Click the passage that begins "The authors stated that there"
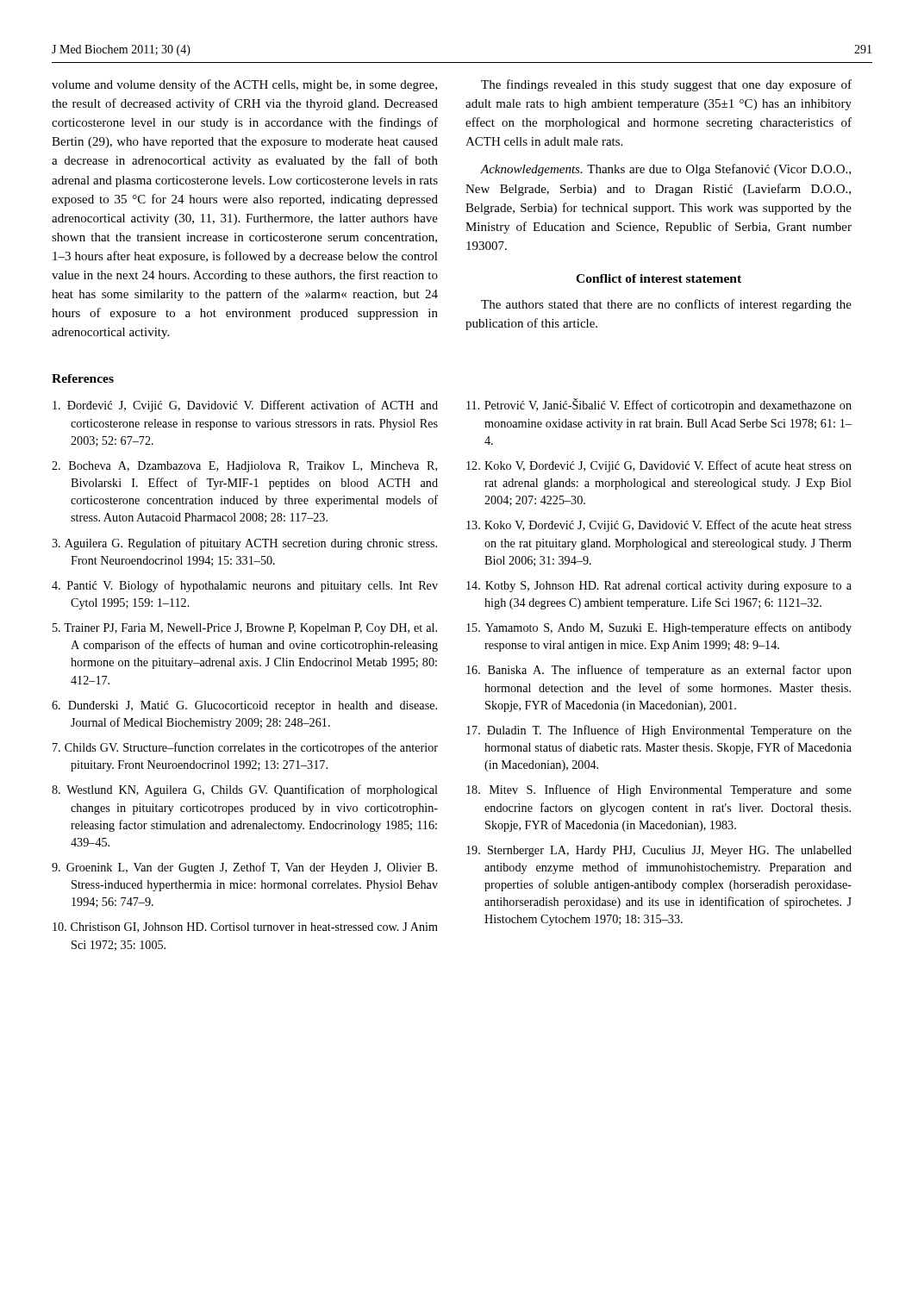Image resolution: width=924 pixels, height=1293 pixels. tap(658, 314)
